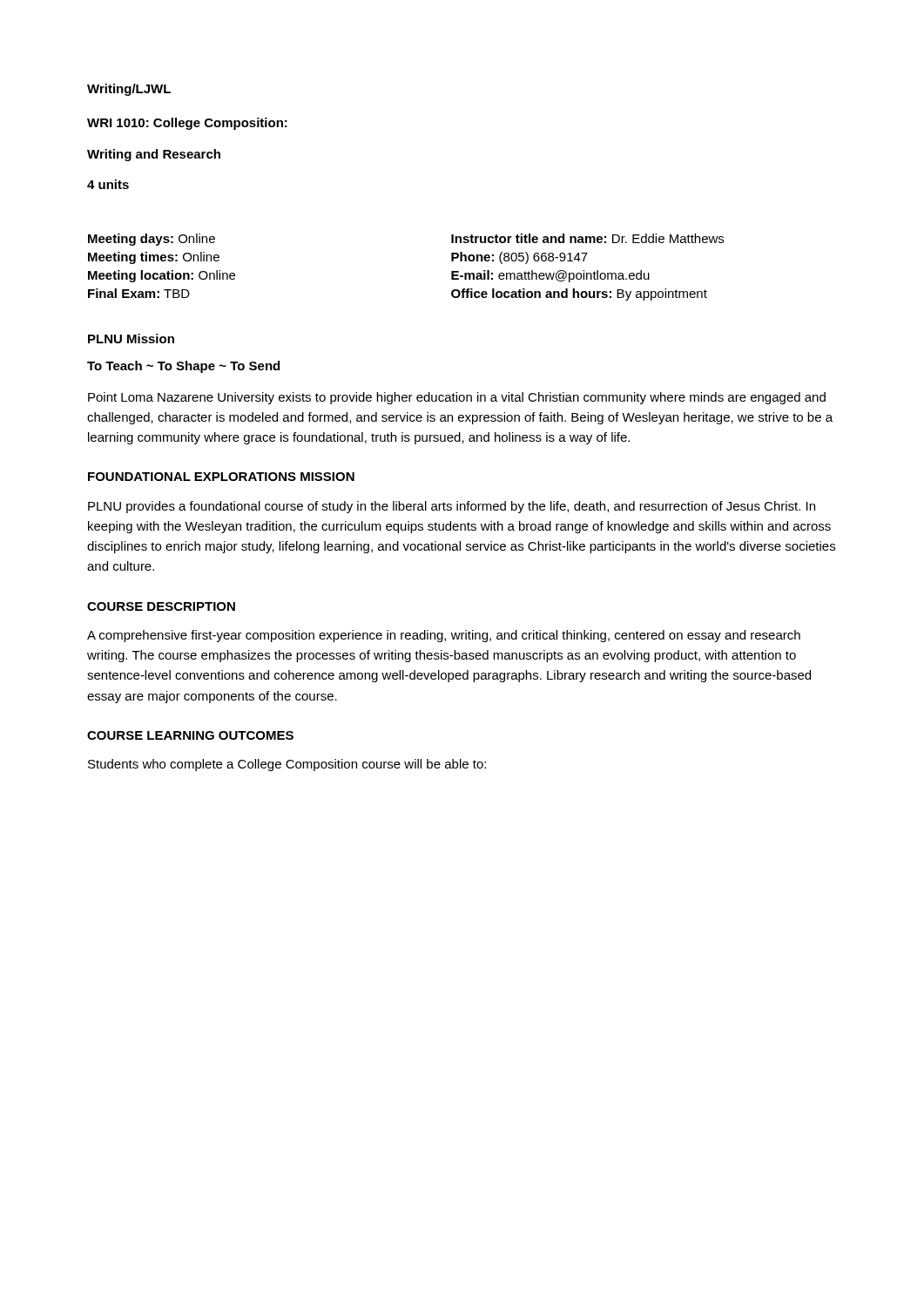Navigate to the passage starting "4 units"

coord(108,184)
